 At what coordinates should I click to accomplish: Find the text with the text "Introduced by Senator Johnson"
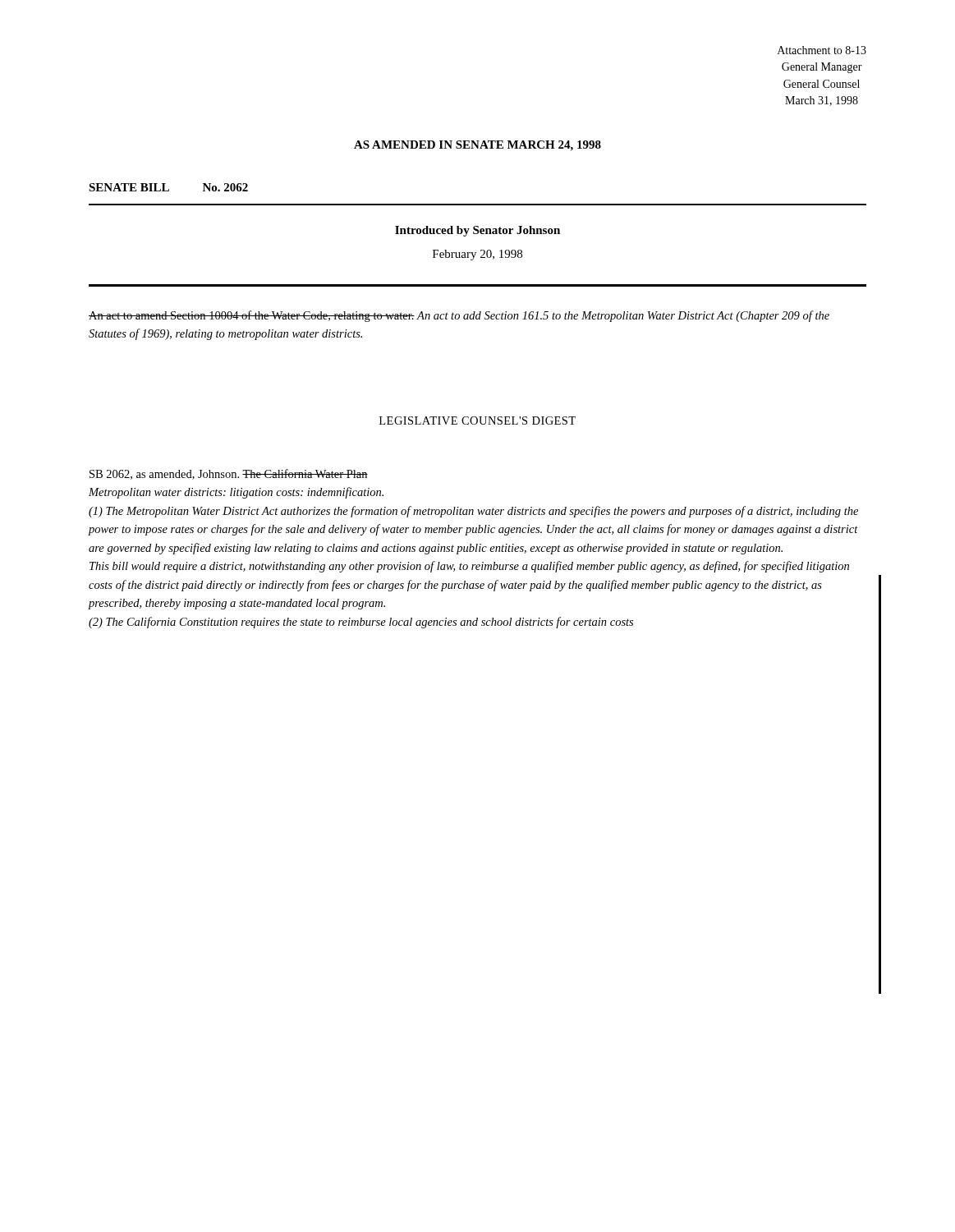478,230
